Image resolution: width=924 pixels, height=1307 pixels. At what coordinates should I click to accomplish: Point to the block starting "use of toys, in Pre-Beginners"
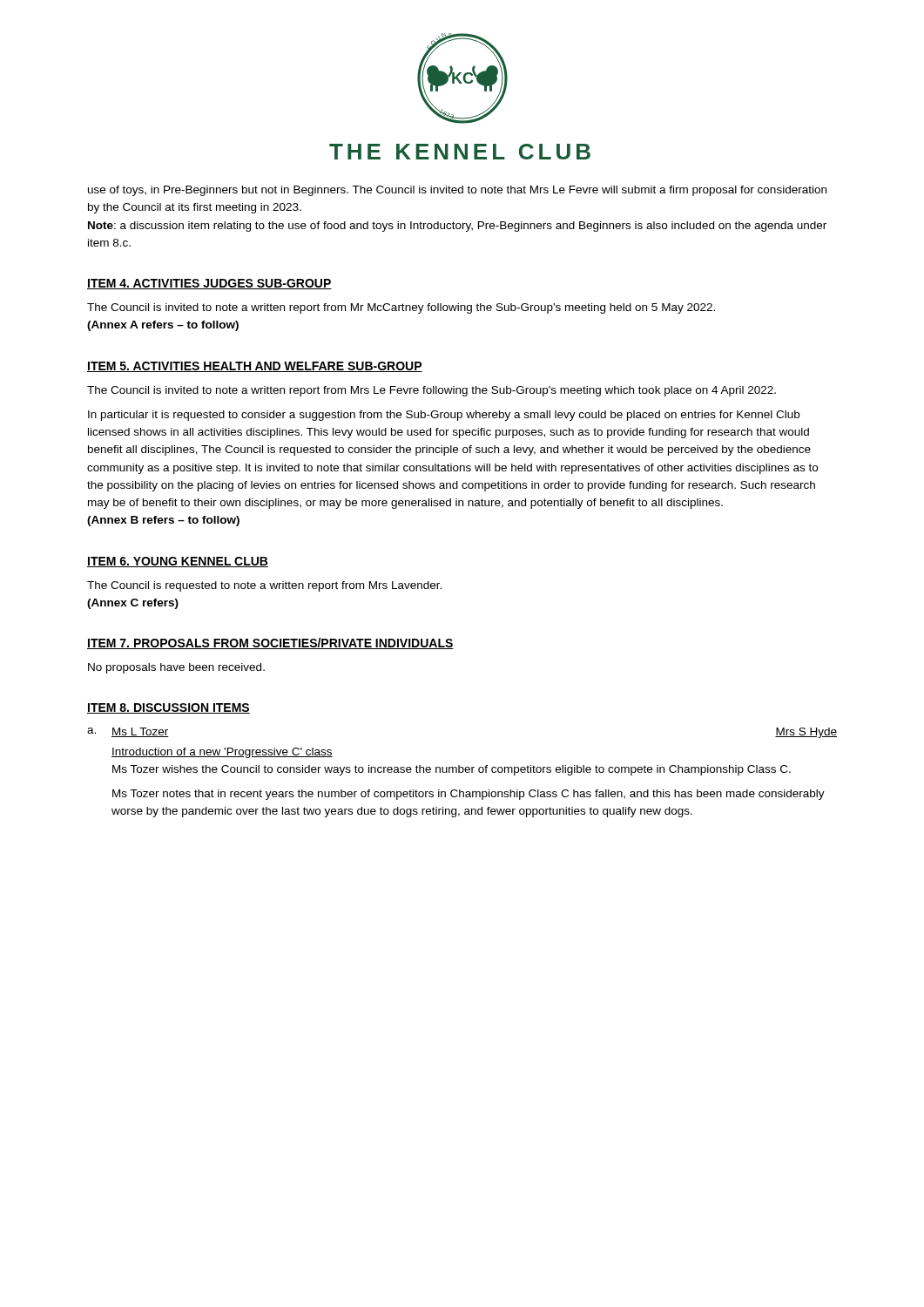click(457, 216)
